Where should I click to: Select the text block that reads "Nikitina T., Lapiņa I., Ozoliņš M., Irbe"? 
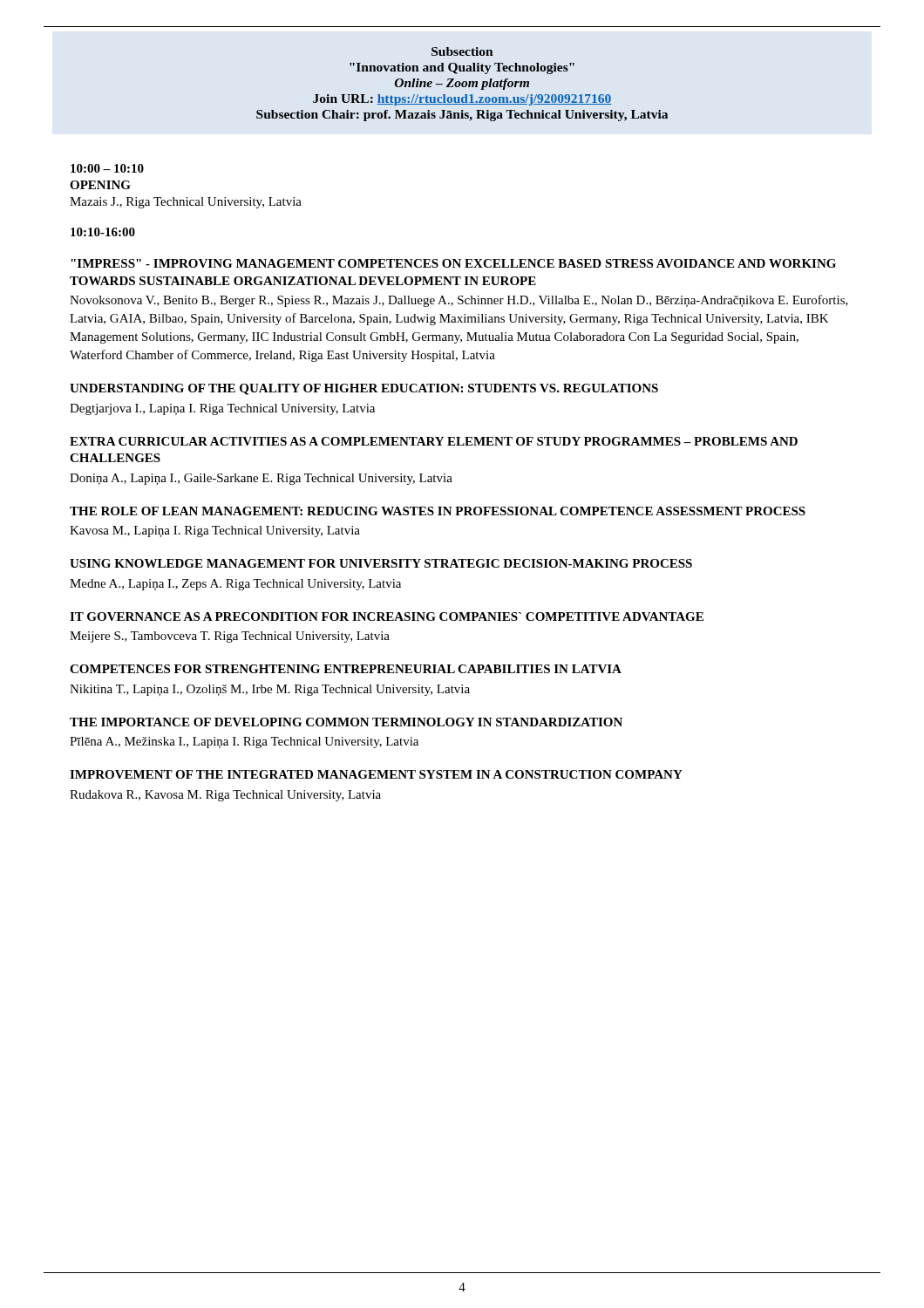[462, 689]
